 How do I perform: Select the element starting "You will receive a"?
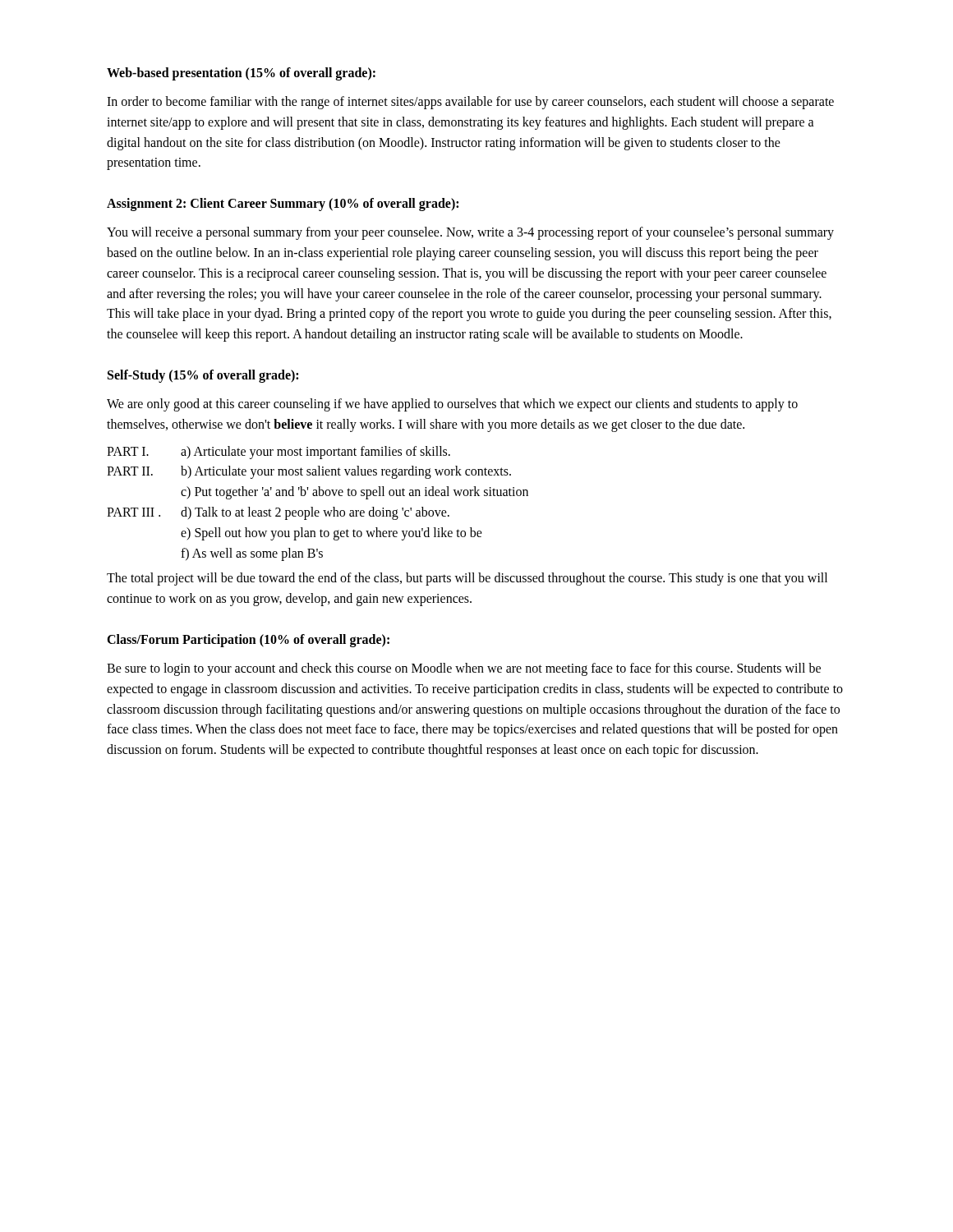[470, 283]
